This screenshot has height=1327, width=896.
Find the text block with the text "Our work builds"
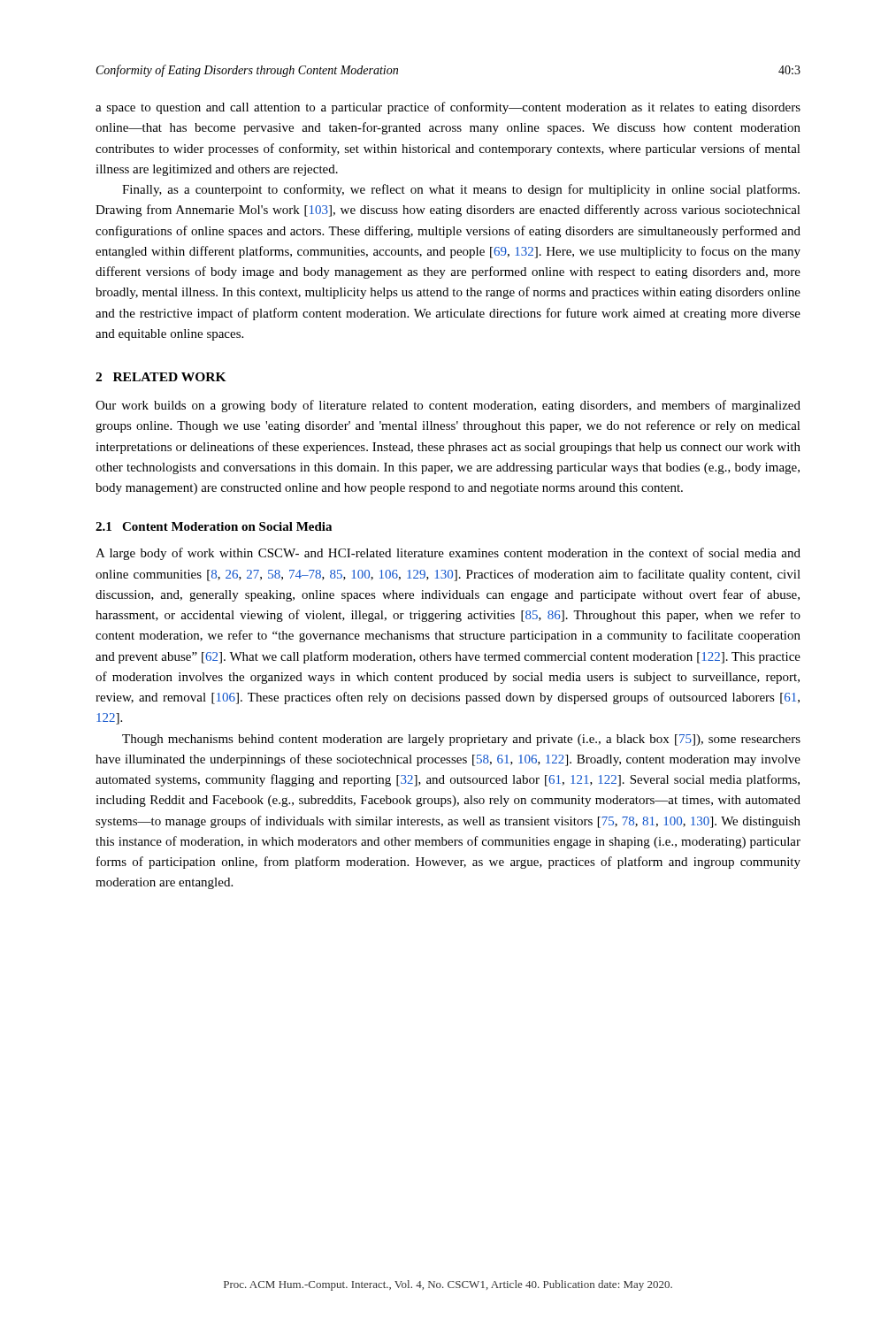[x=448, y=447]
